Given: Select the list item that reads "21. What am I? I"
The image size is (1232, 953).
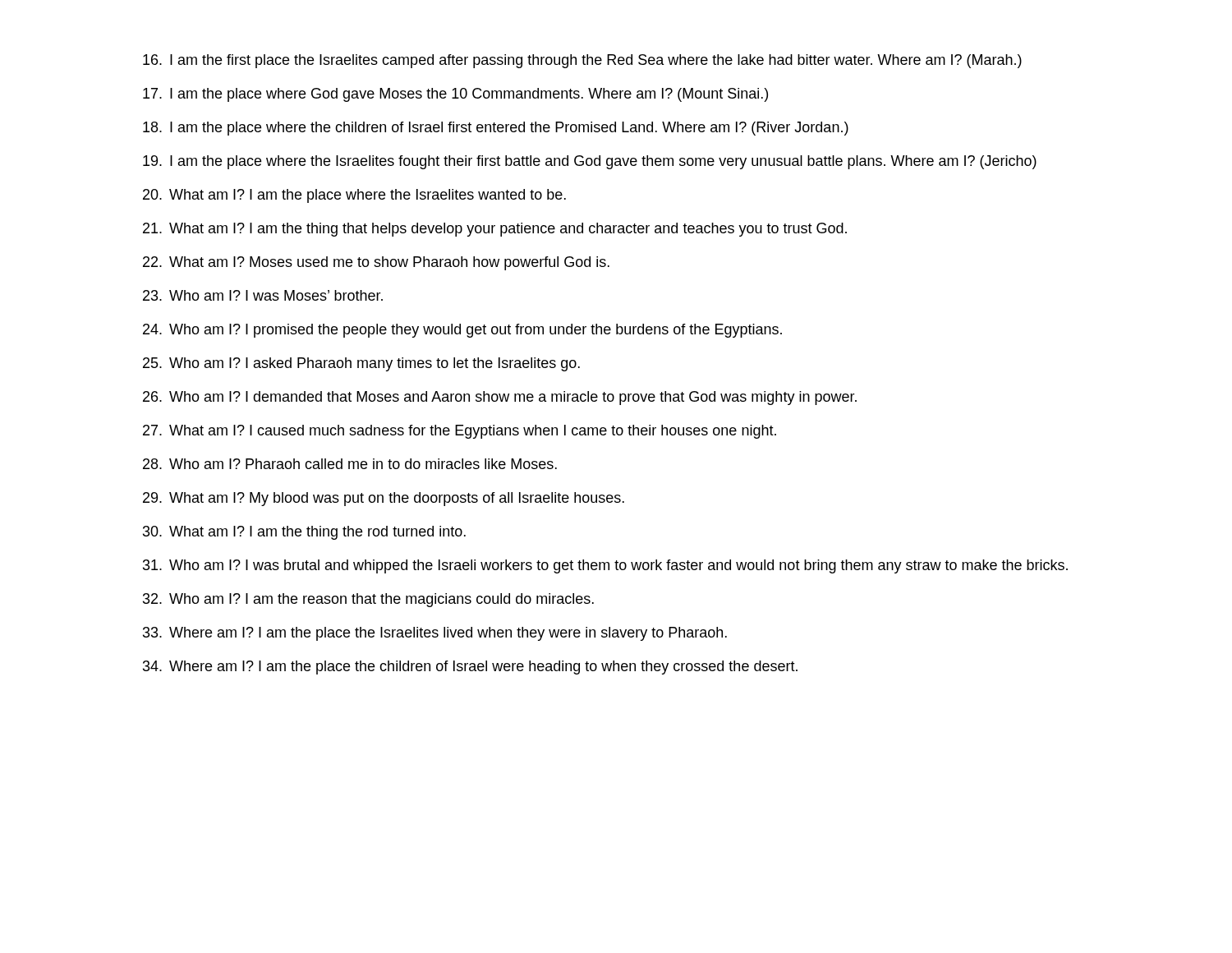Looking at the screenshot, I should point(616,229).
